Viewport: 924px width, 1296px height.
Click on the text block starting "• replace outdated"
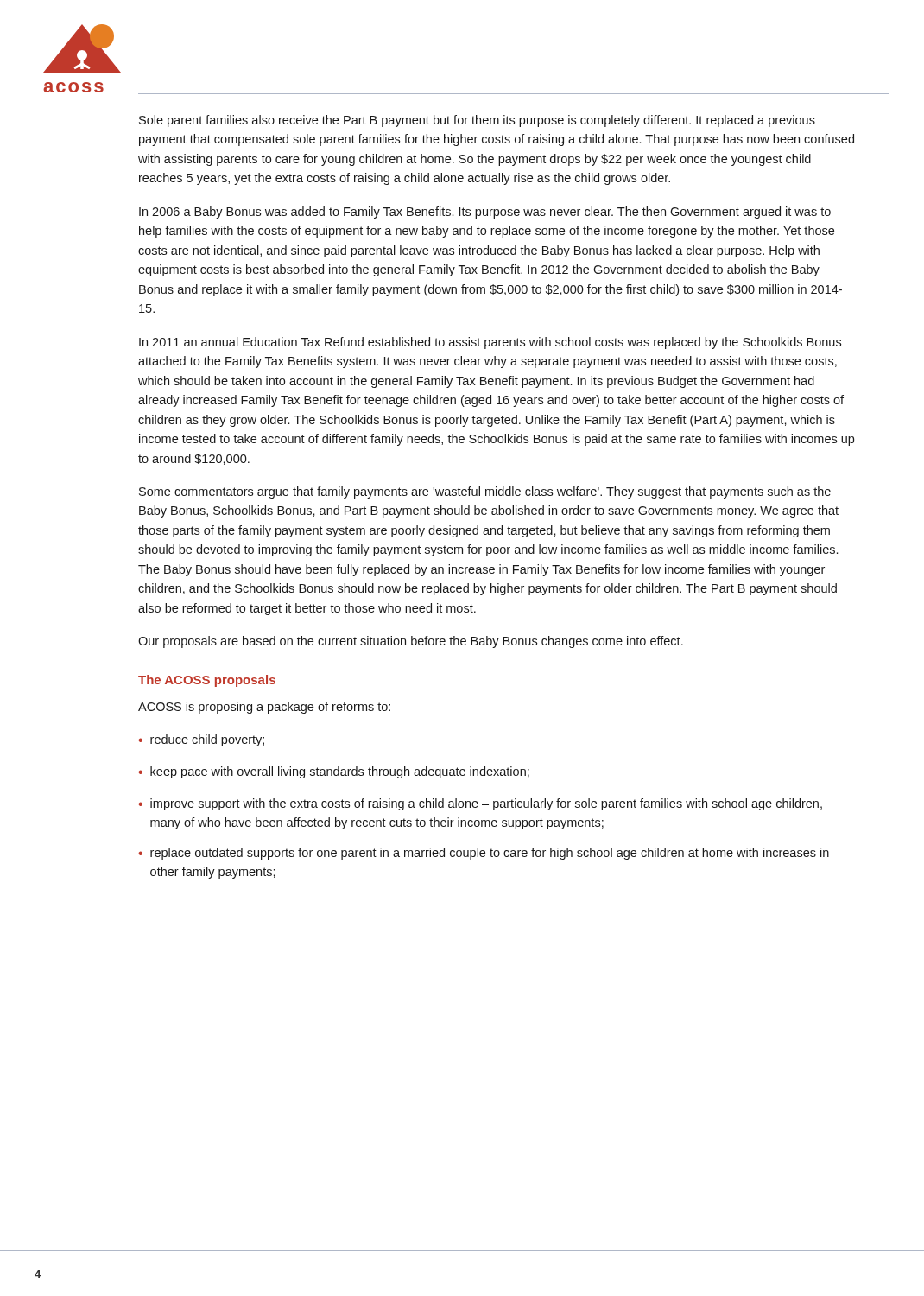tap(497, 862)
